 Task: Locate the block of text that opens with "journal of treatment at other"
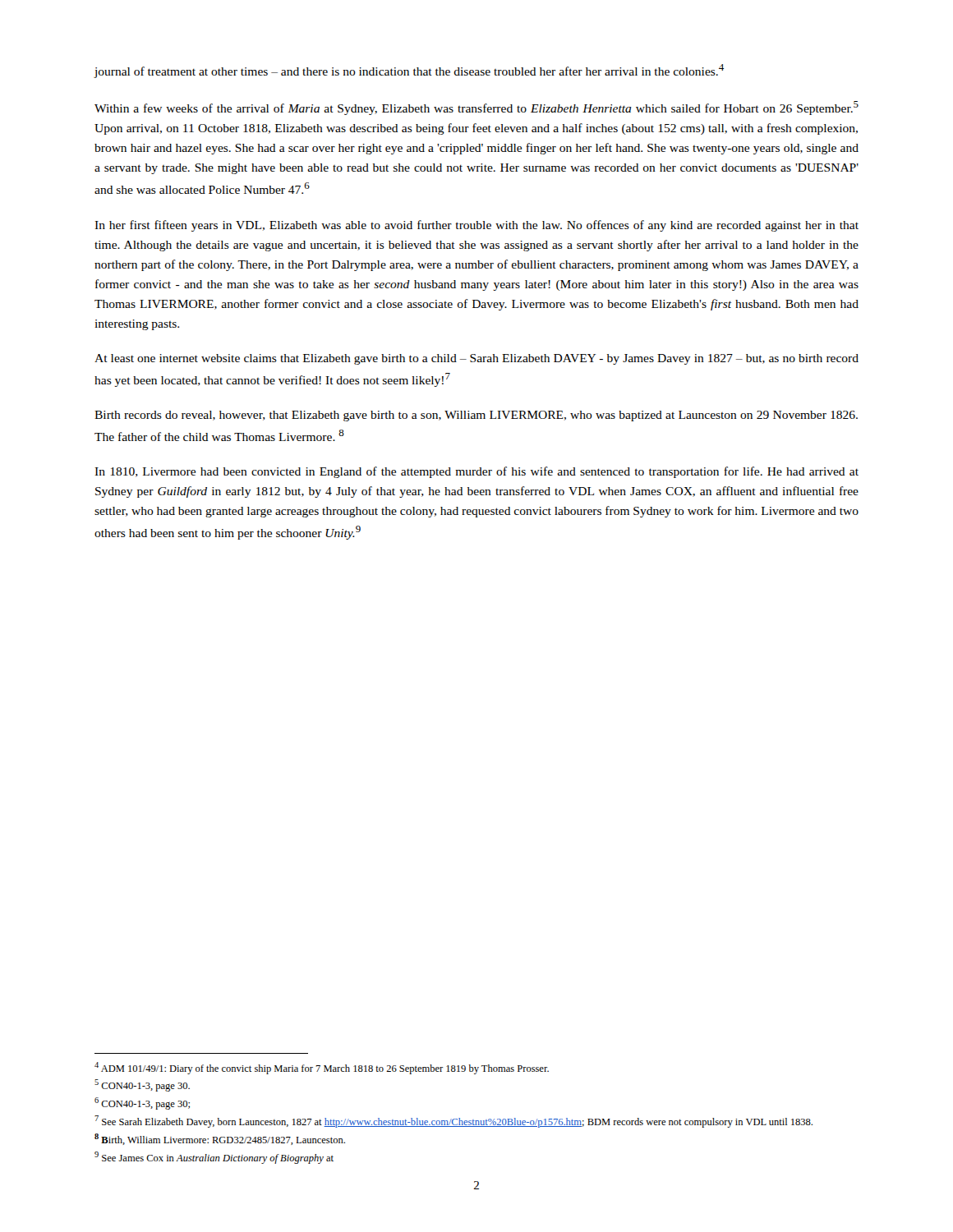click(x=409, y=69)
